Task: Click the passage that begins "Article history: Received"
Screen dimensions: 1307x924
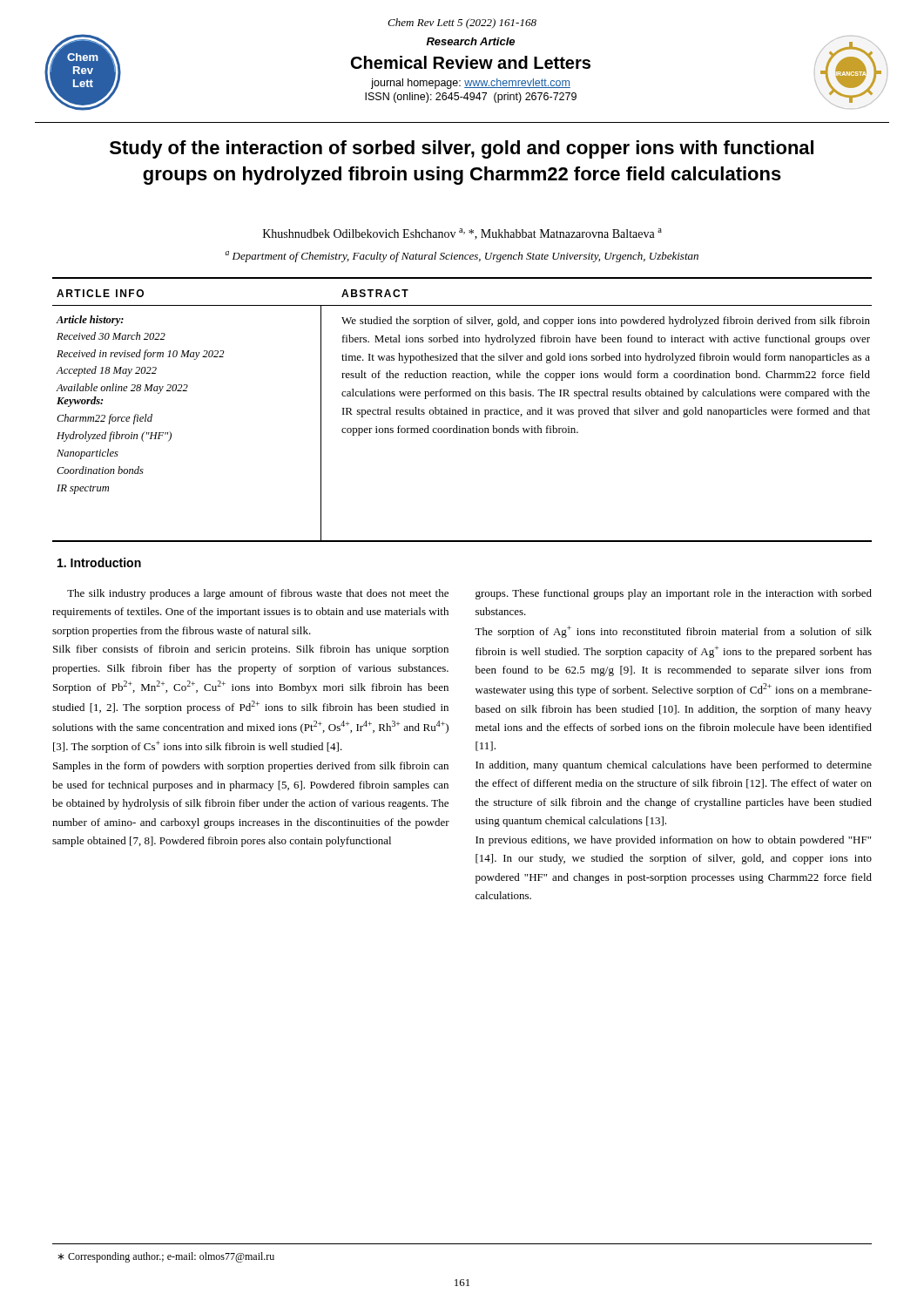Action: point(181,354)
